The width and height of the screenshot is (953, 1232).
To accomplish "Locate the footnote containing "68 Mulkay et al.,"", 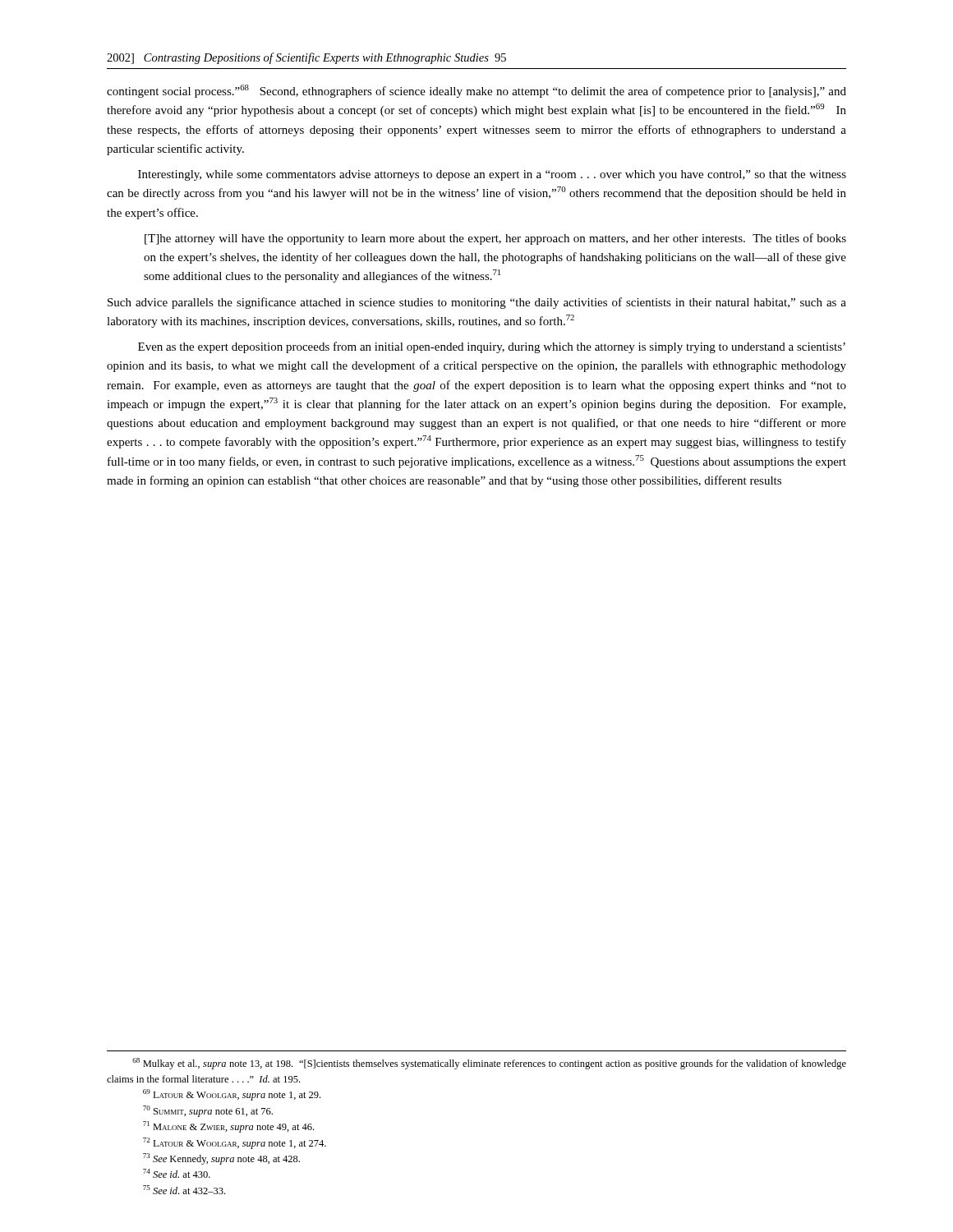I will 489,1064.
